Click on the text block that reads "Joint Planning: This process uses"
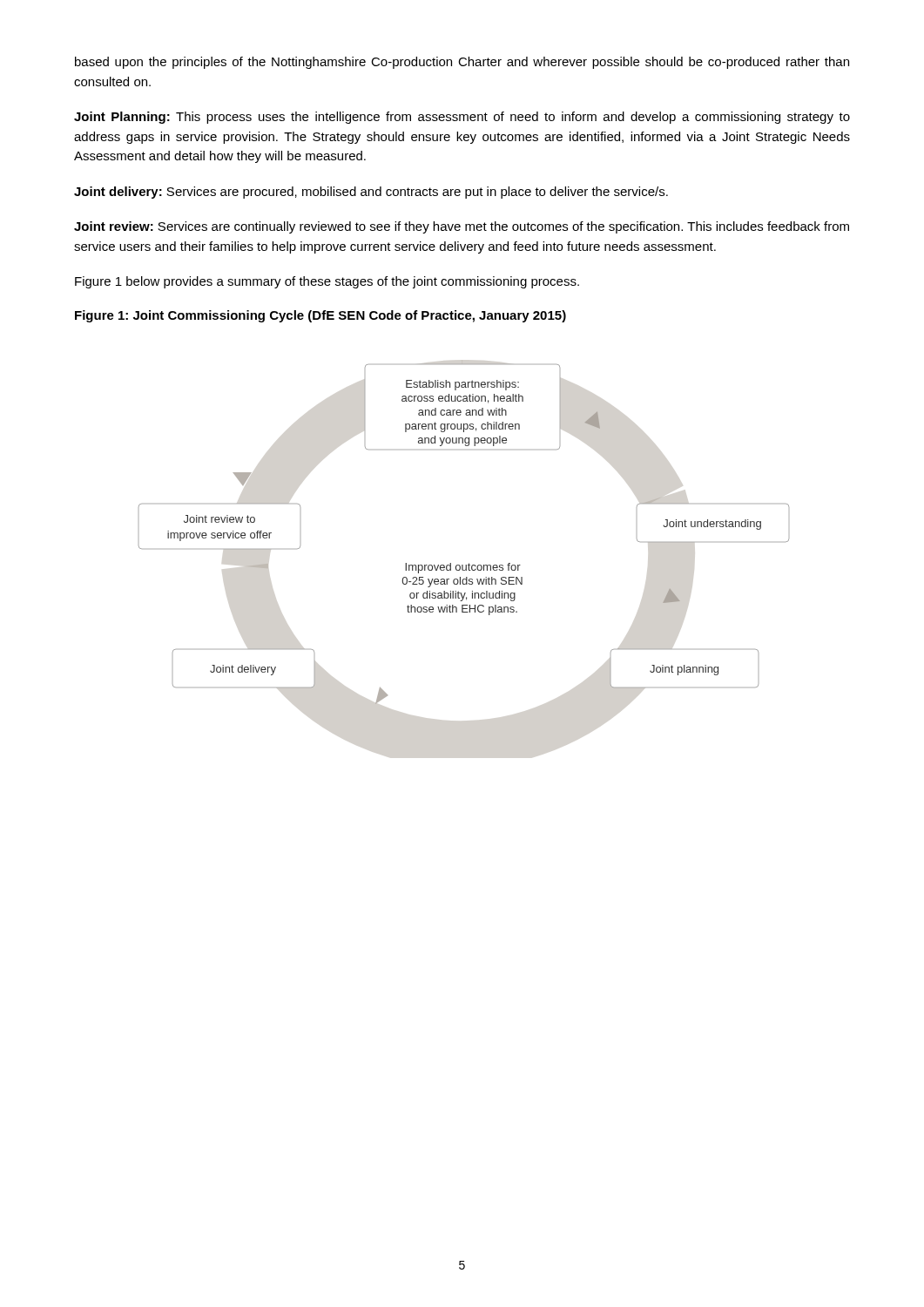Screen dimensions: 1307x924 [462, 136]
